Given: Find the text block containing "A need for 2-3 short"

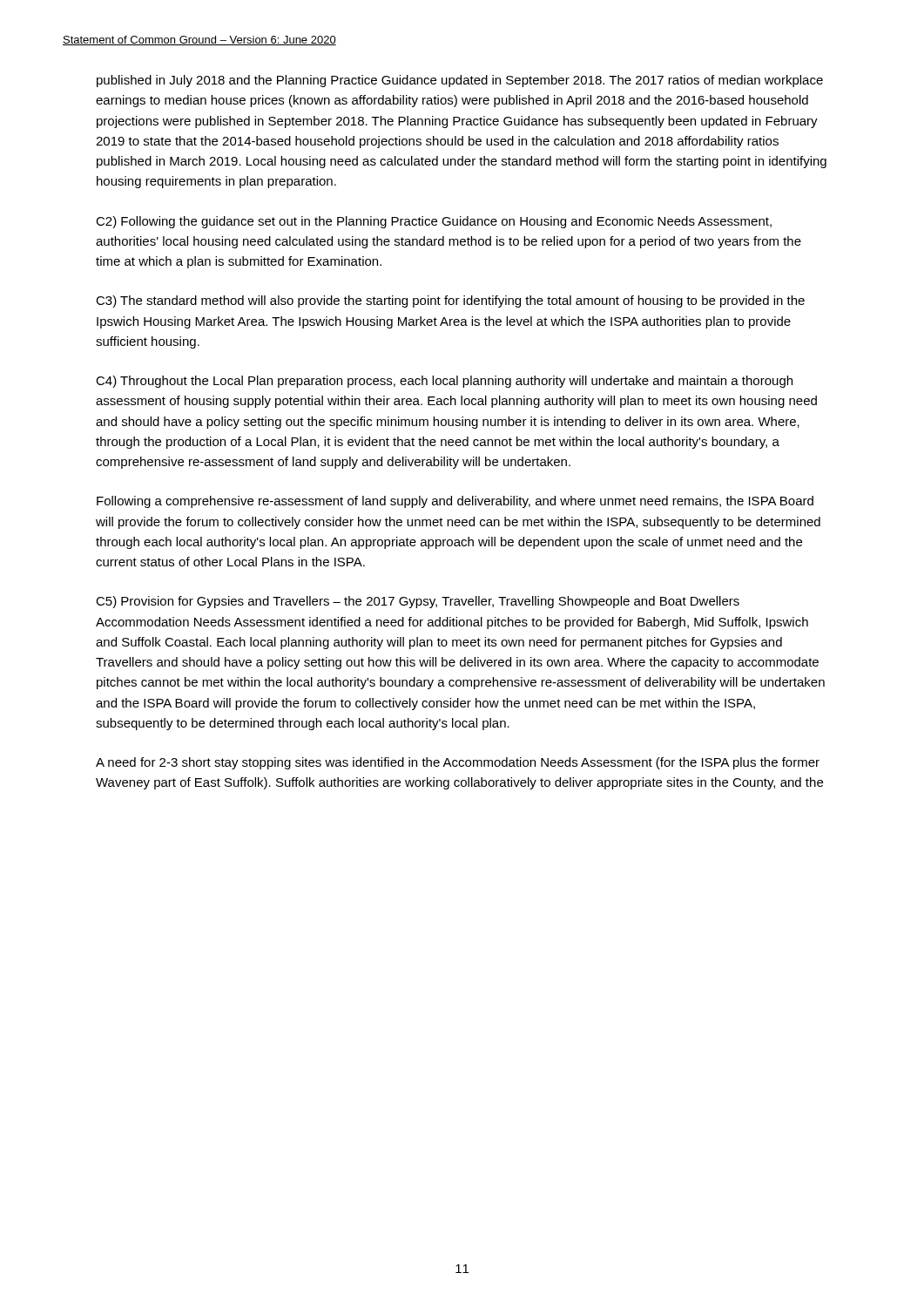Looking at the screenshot, I should click(x=460, y=772).
